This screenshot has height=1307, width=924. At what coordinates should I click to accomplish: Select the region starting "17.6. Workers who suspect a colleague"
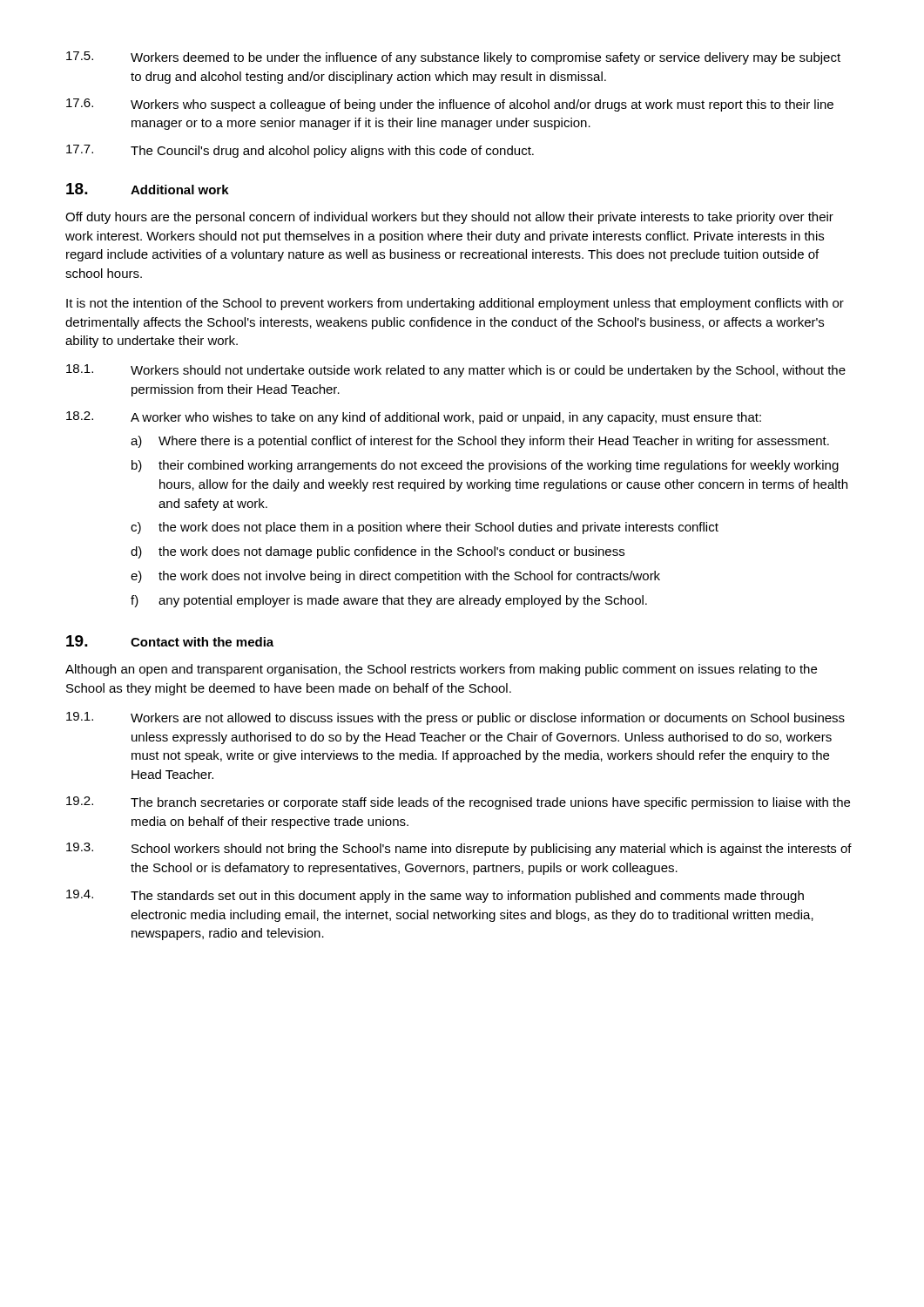click(460, 113)
